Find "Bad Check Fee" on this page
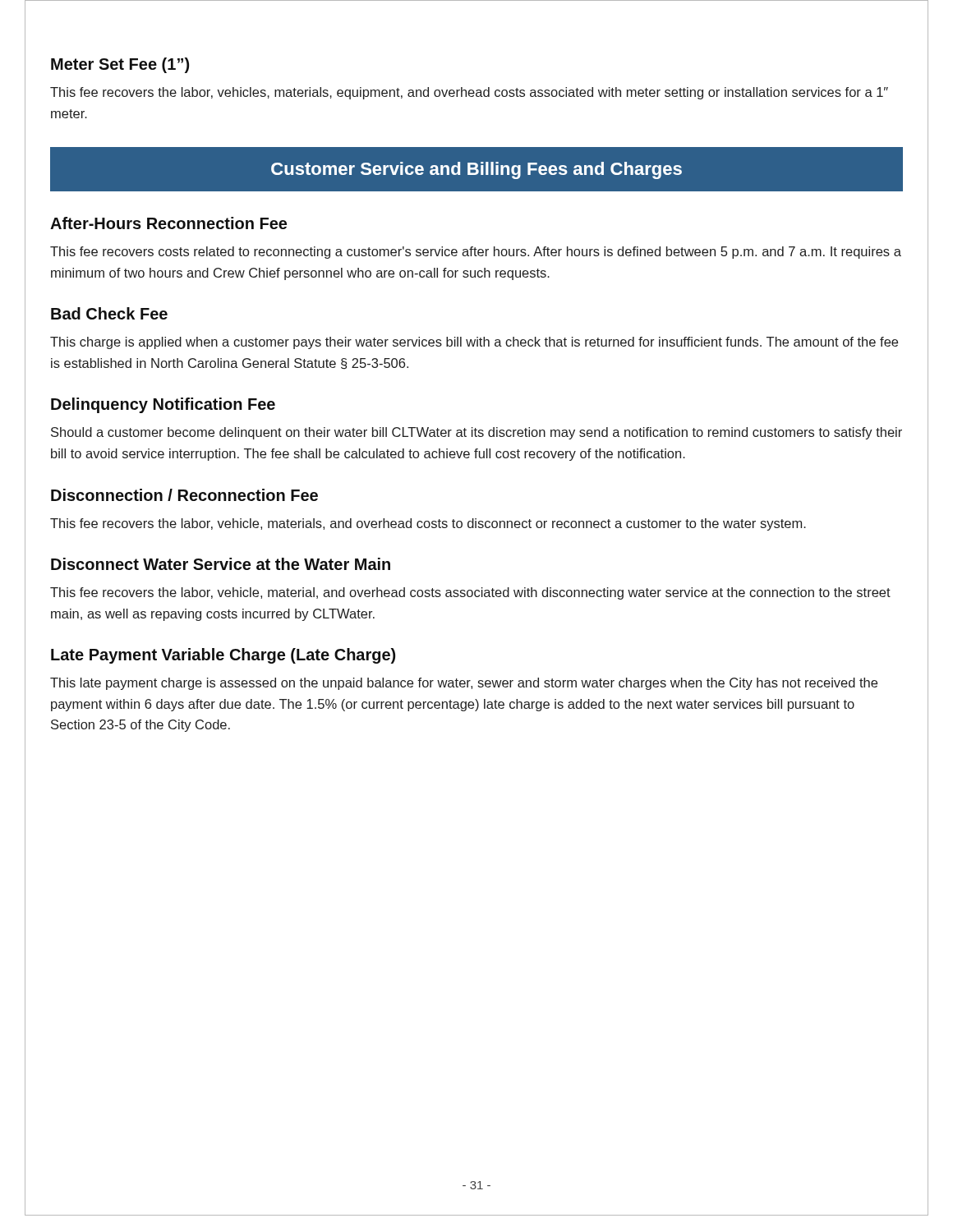The image size is (953, 1232). coord(109,314)
